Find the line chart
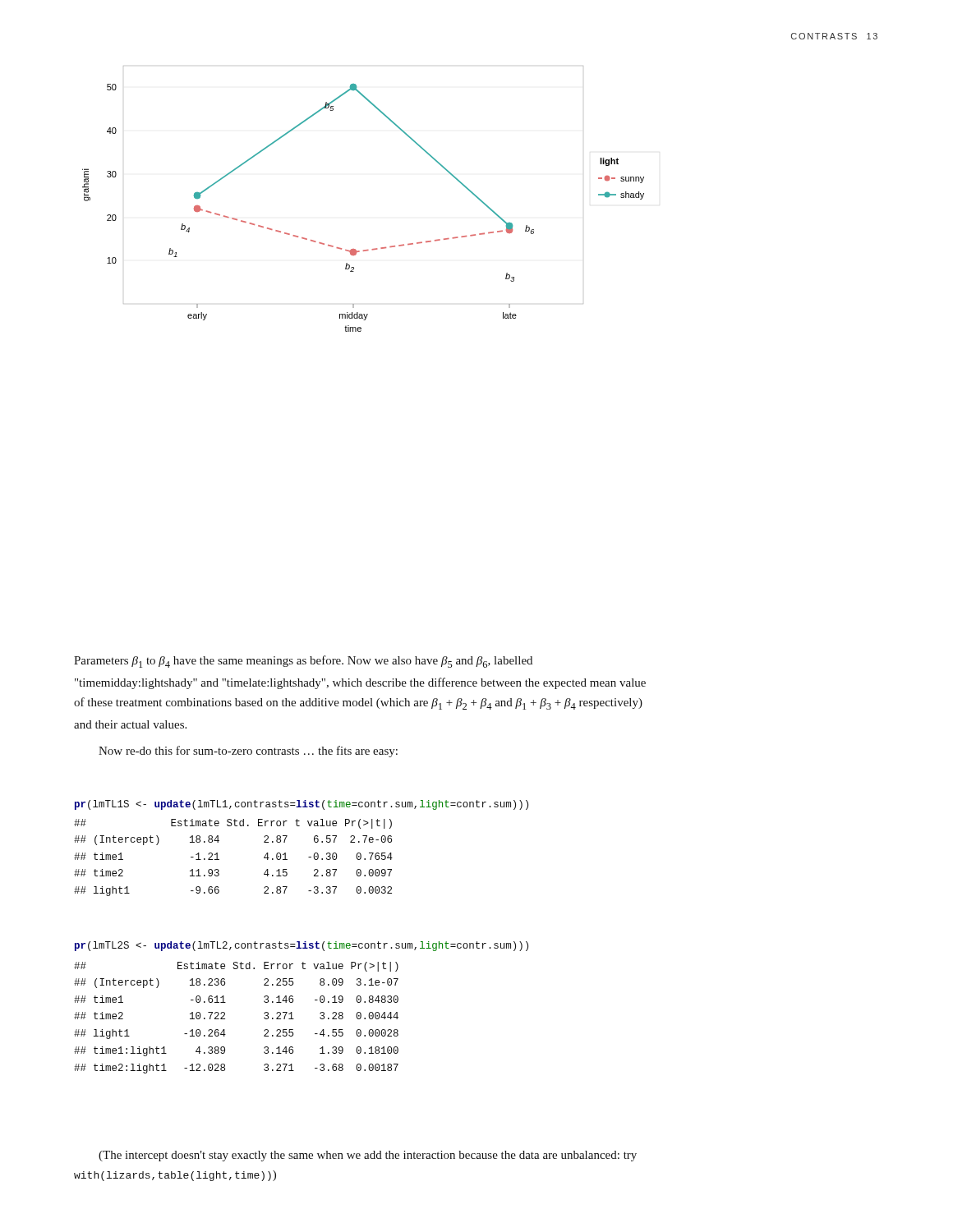 click(374, 197)
